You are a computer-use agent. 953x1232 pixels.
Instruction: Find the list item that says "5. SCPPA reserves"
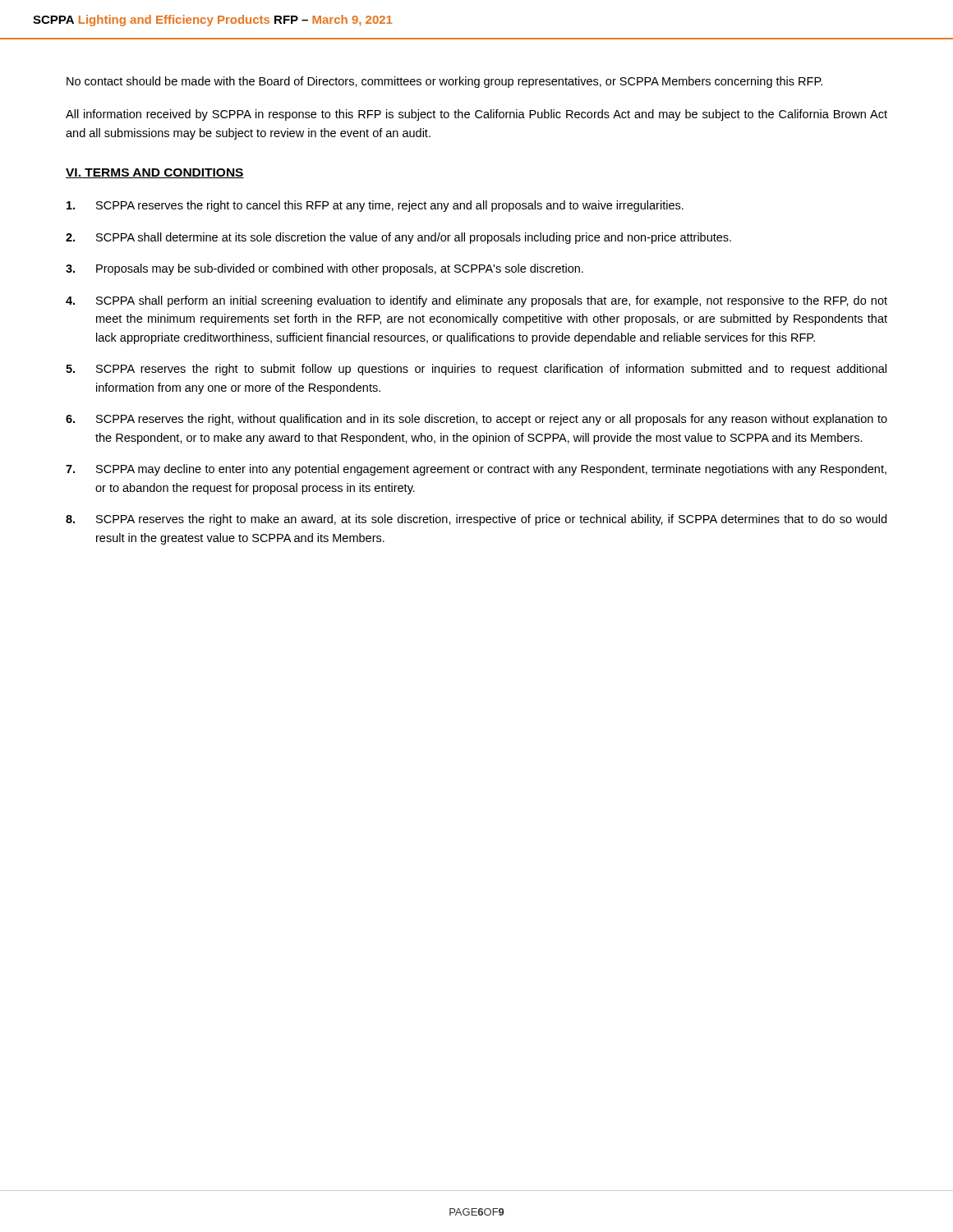coord(476,378)
